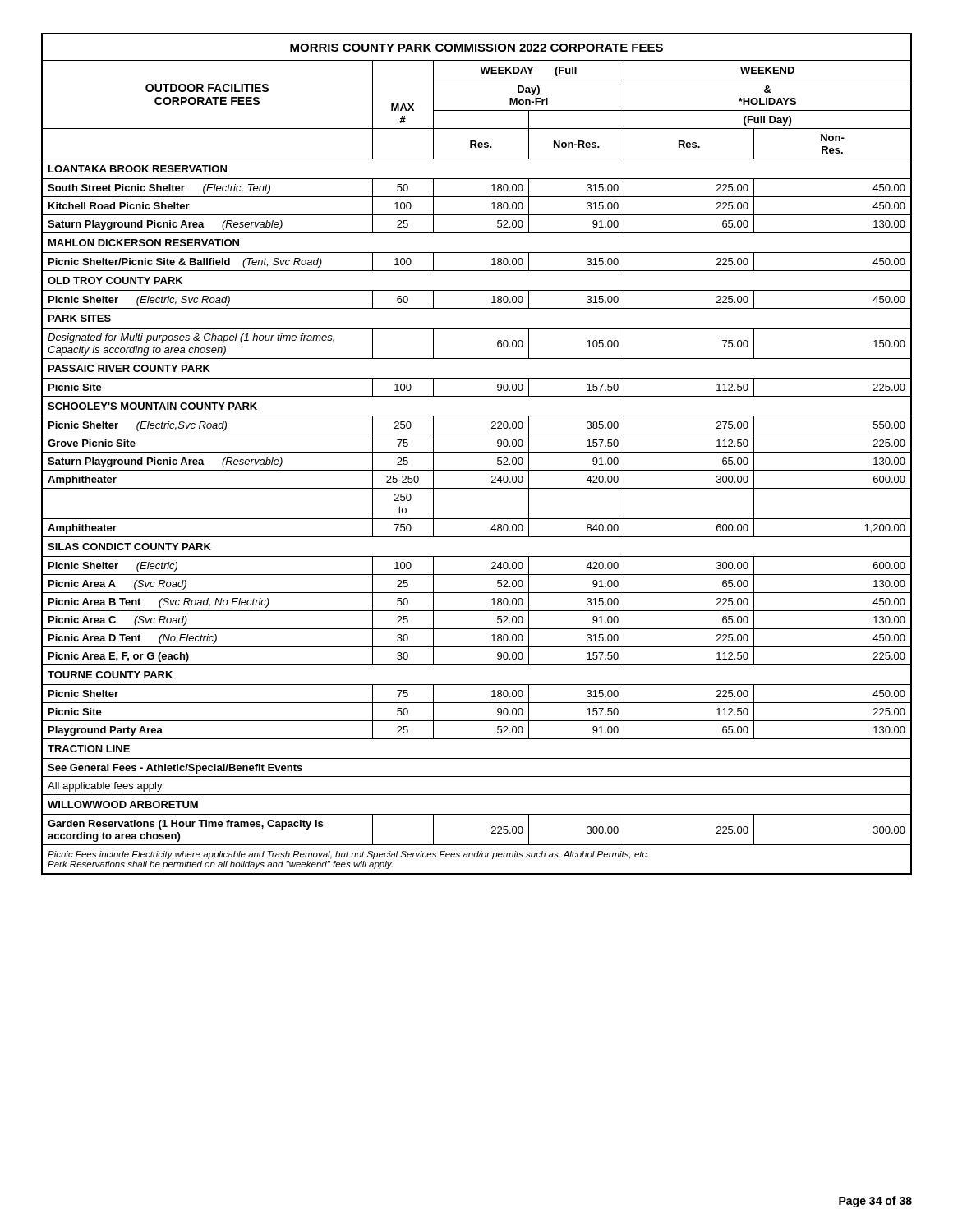Find the table that mentions "OUTDOOR FACILITIES CORPORATE FEES"
953x1232 pixels.
coord(476,454)
